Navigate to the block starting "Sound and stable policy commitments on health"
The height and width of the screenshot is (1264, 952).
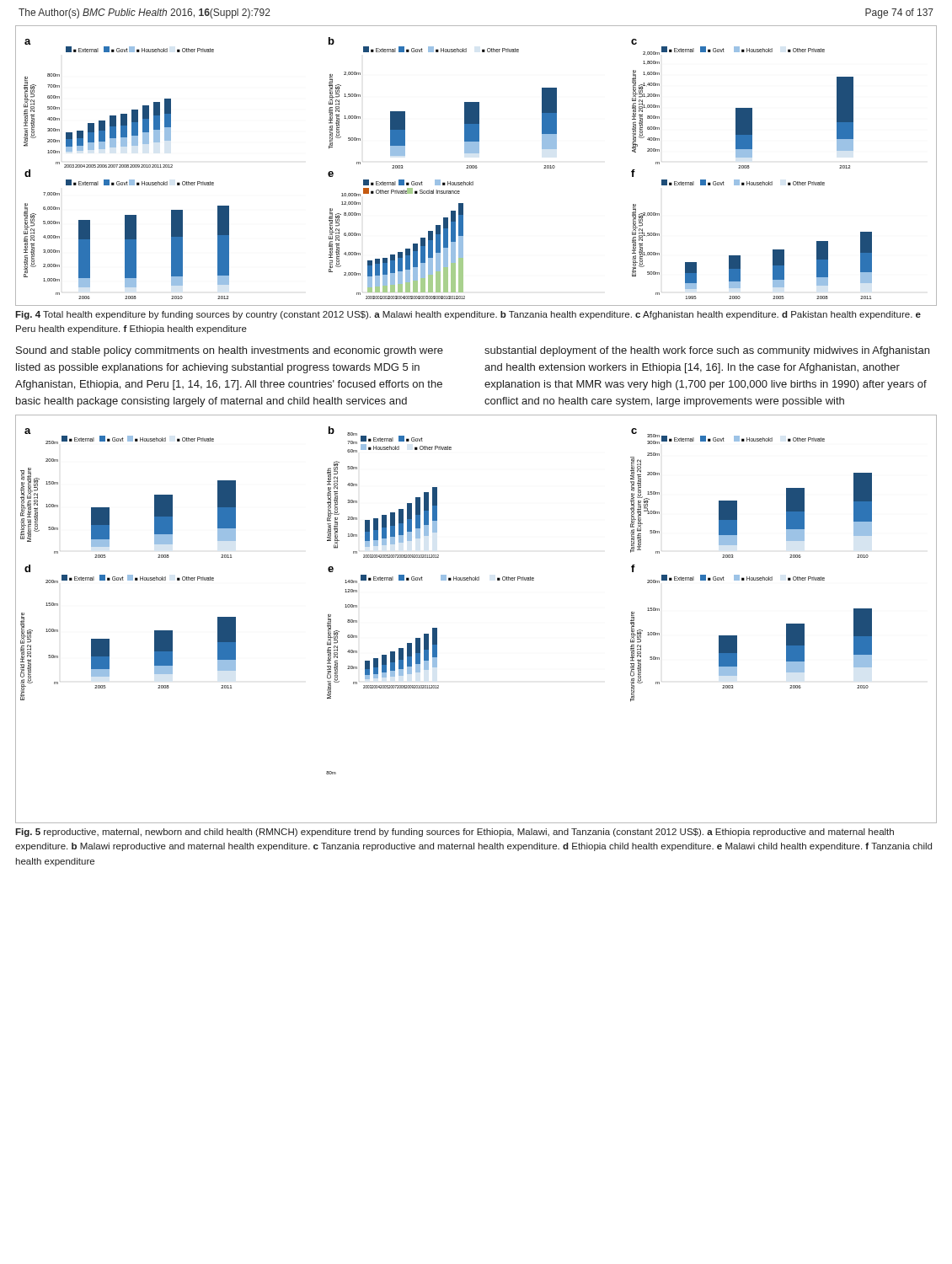(x=476, y=376)
